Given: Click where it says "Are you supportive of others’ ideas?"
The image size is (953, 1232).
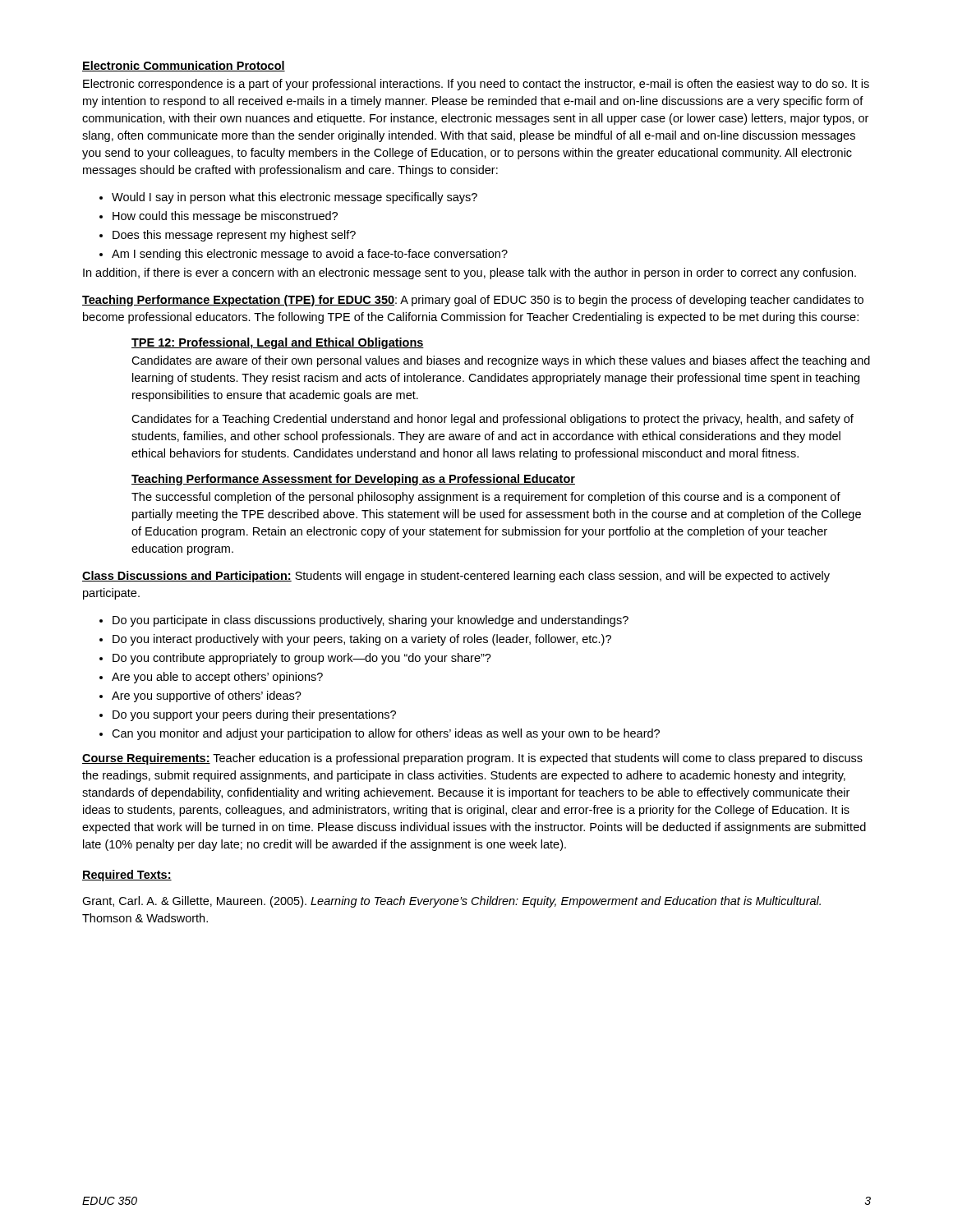Looking at the screenshot, I should pos(200,696).
